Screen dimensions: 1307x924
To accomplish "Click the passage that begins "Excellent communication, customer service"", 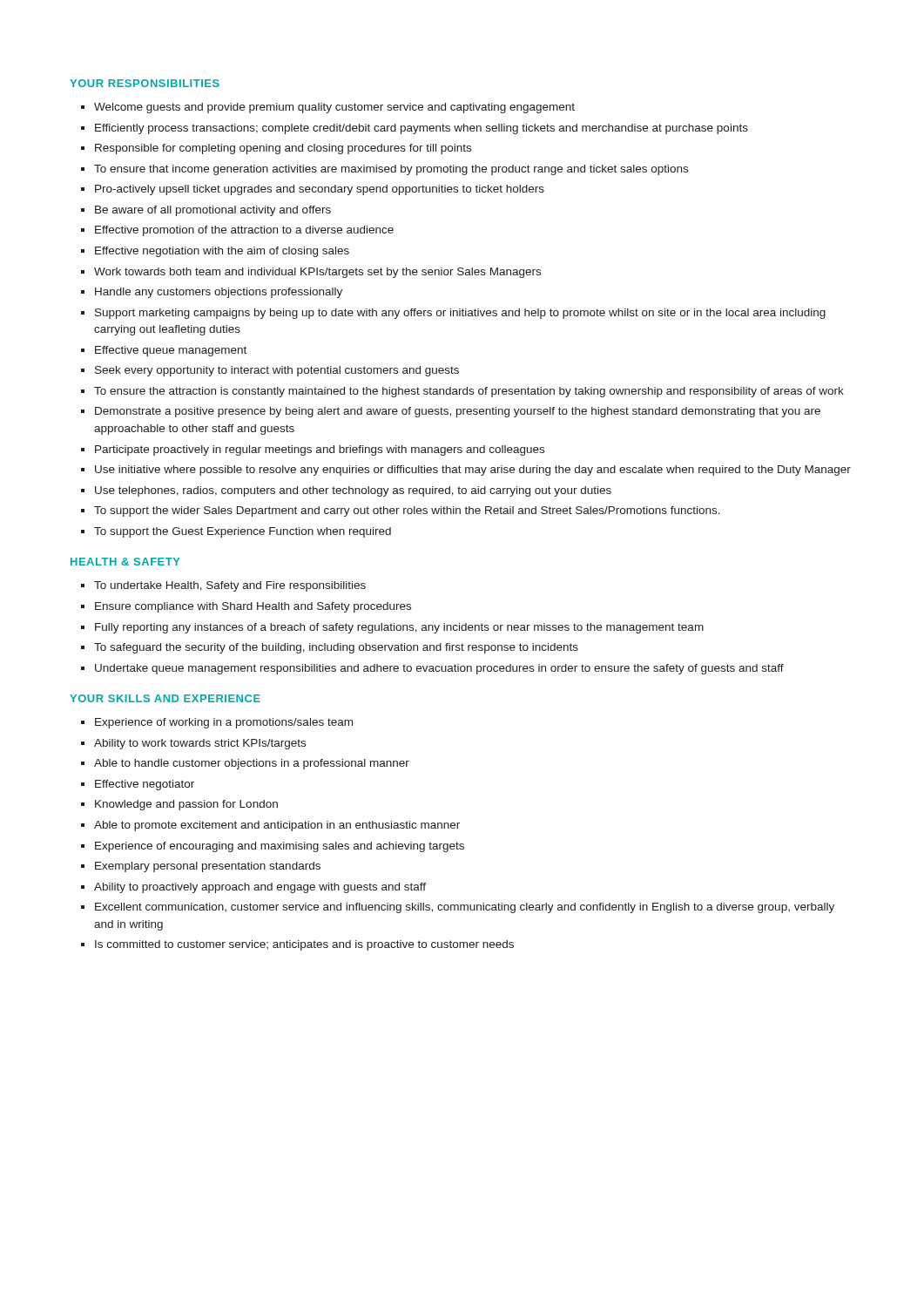I will click(x=464, y=915).
